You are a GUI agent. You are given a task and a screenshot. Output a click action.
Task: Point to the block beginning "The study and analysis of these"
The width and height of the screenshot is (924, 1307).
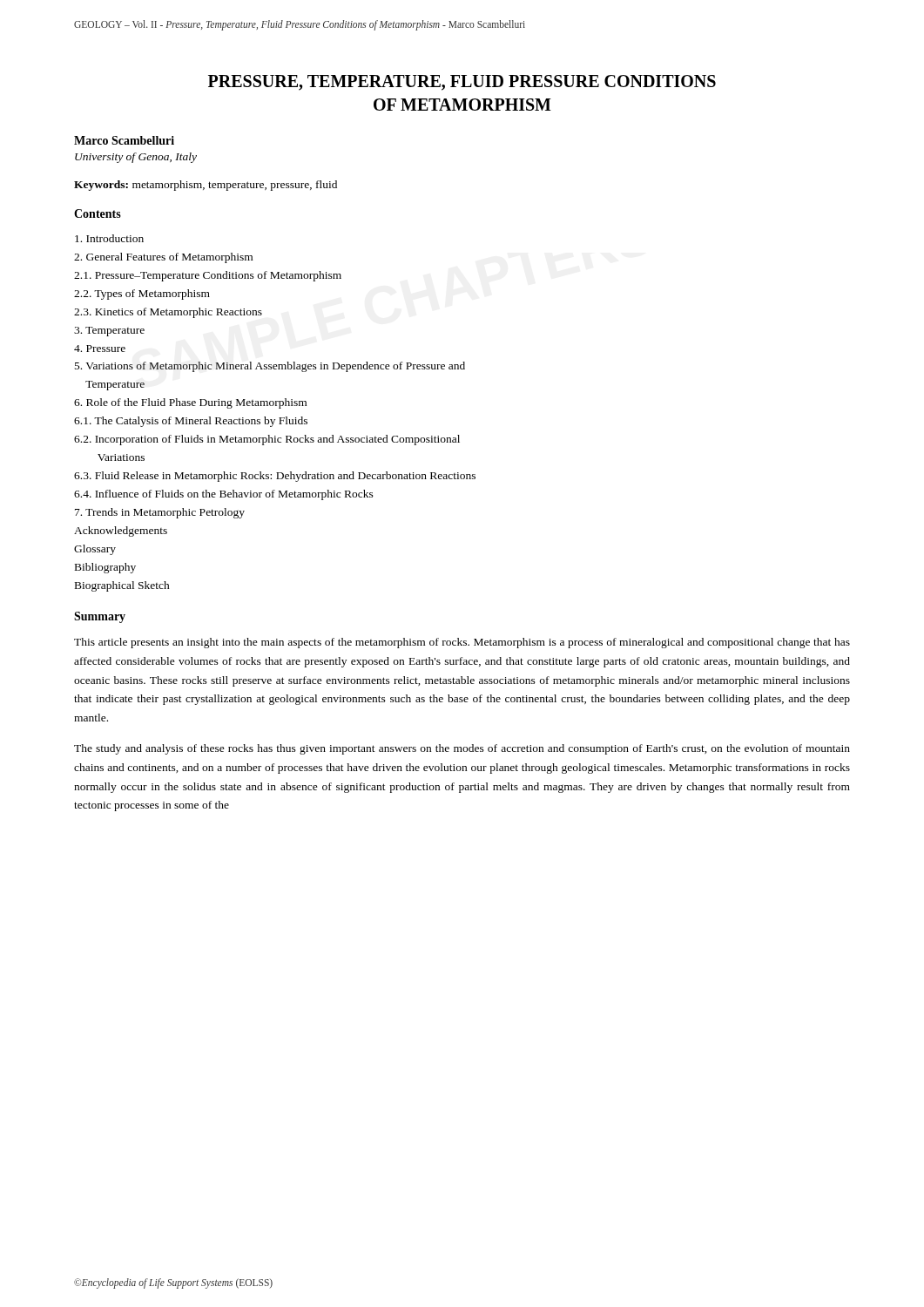[462, 777]
